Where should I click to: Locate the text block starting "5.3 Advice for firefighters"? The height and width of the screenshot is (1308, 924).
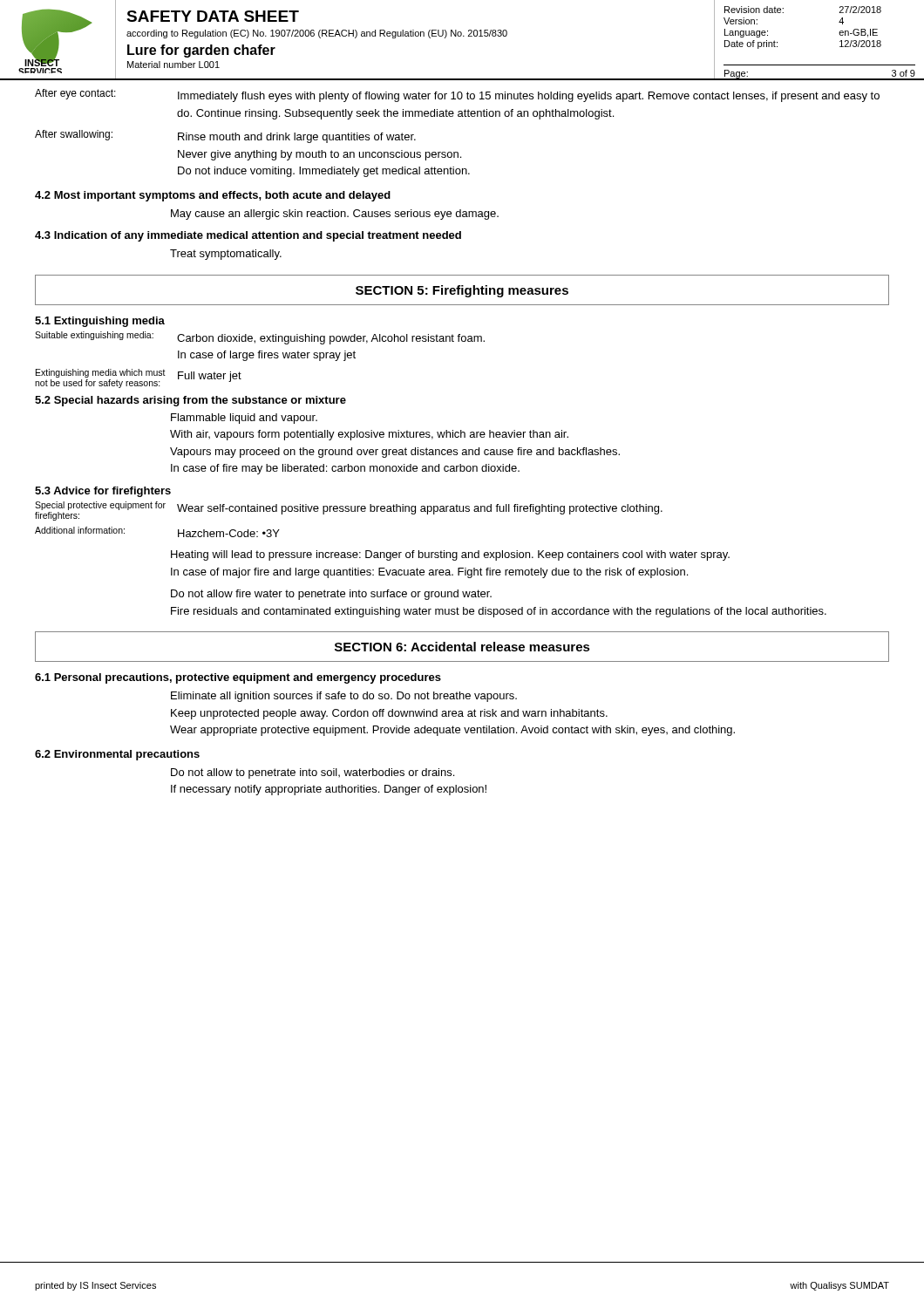coord(103,490)
